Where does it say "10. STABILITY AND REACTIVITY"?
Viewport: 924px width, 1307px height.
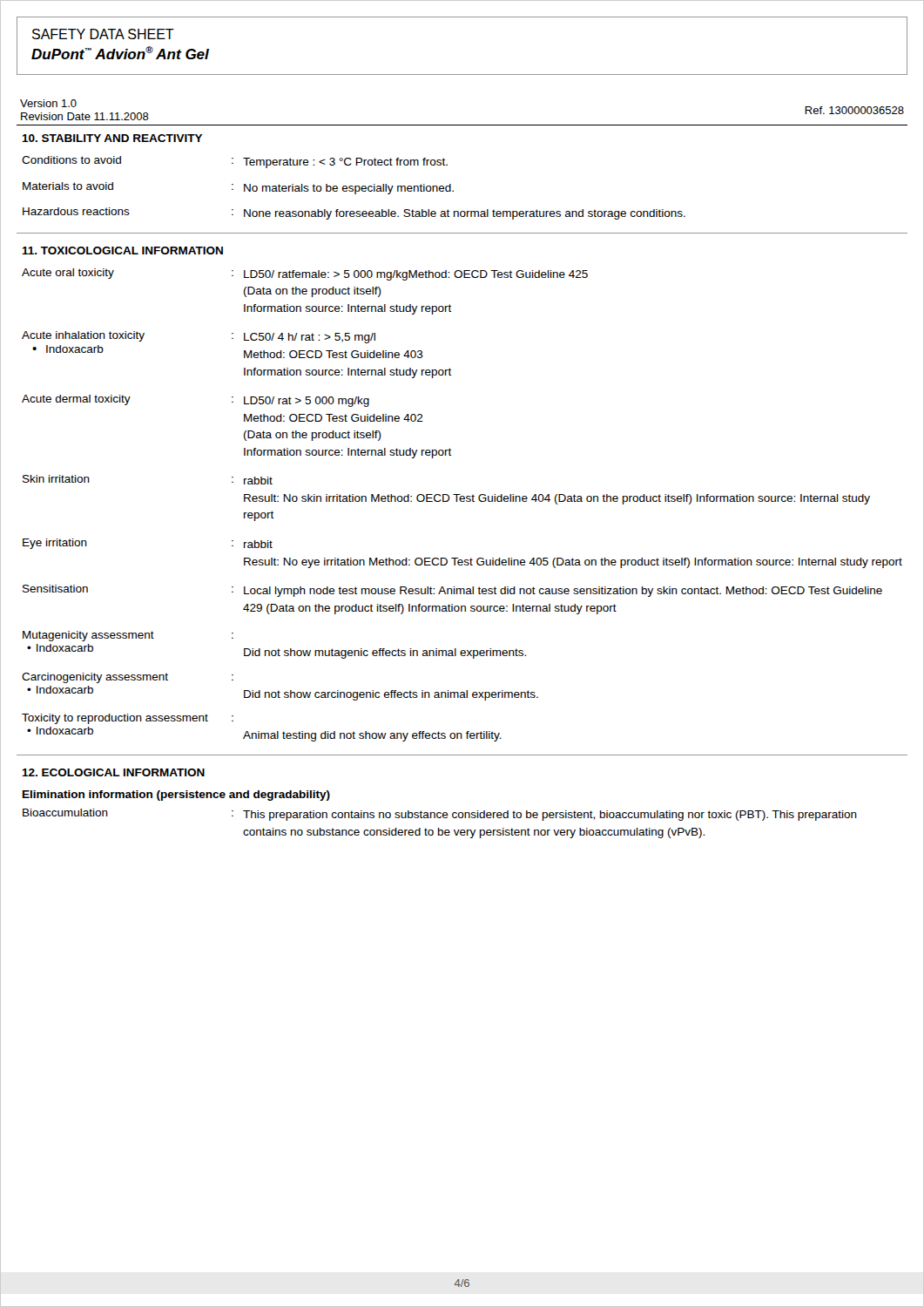(x=112, y=138)
